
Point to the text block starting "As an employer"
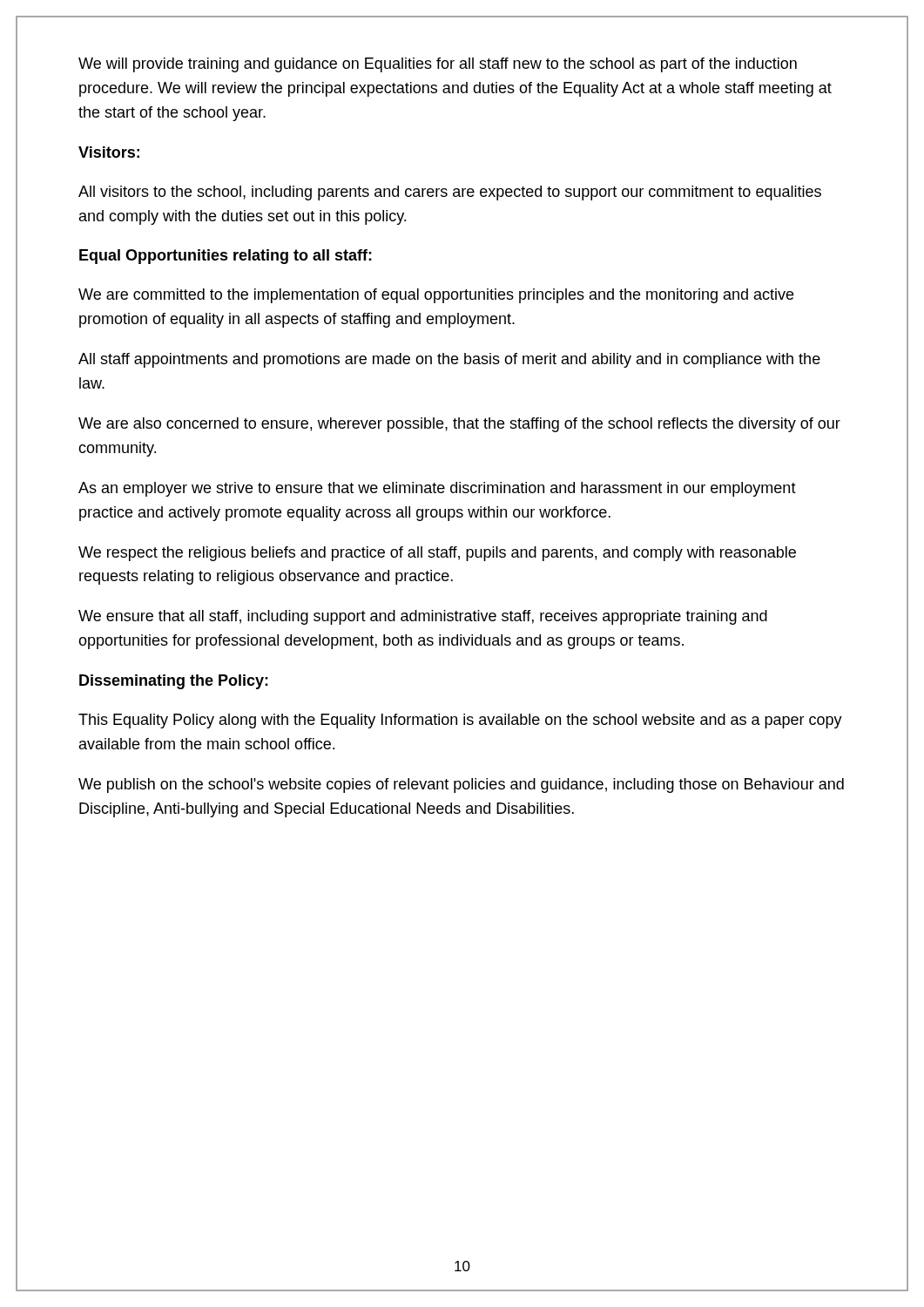(x=437, y=500)
